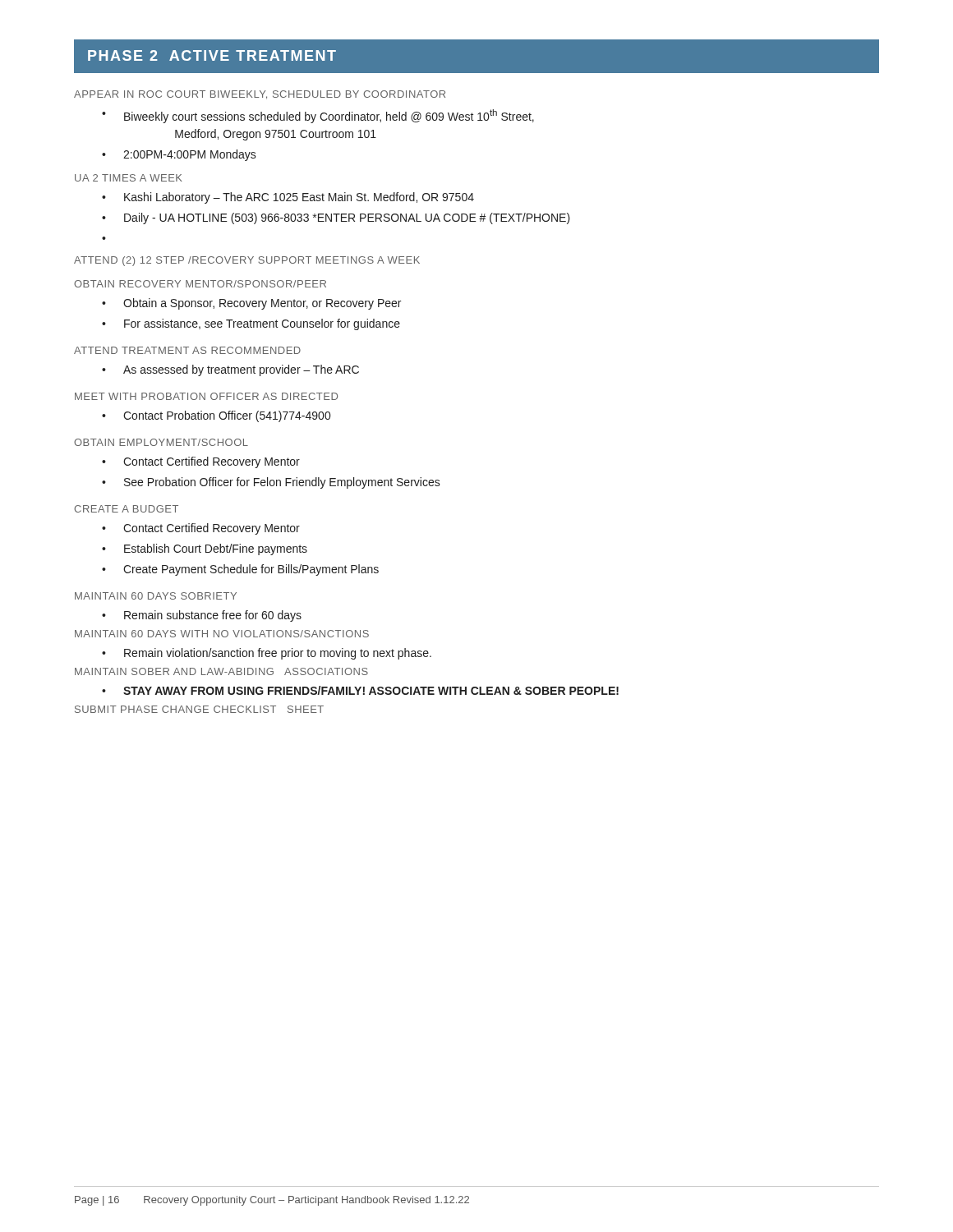Select the text block starting "2:00PM-4:00PM Mondays"
This screenshot has height=1232, width=953.
point(190,154)
